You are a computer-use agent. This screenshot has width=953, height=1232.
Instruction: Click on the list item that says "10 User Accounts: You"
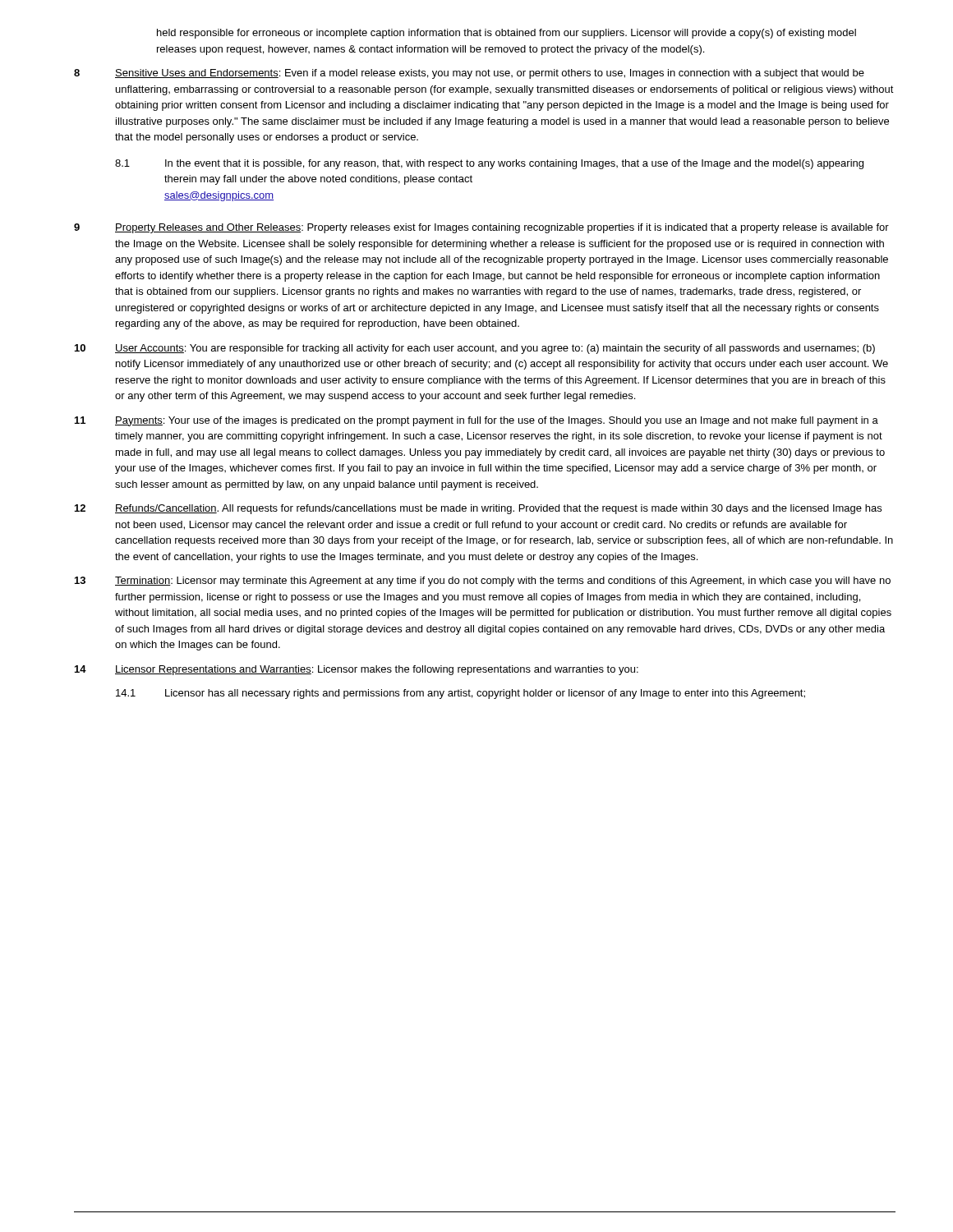pos(485,372)
